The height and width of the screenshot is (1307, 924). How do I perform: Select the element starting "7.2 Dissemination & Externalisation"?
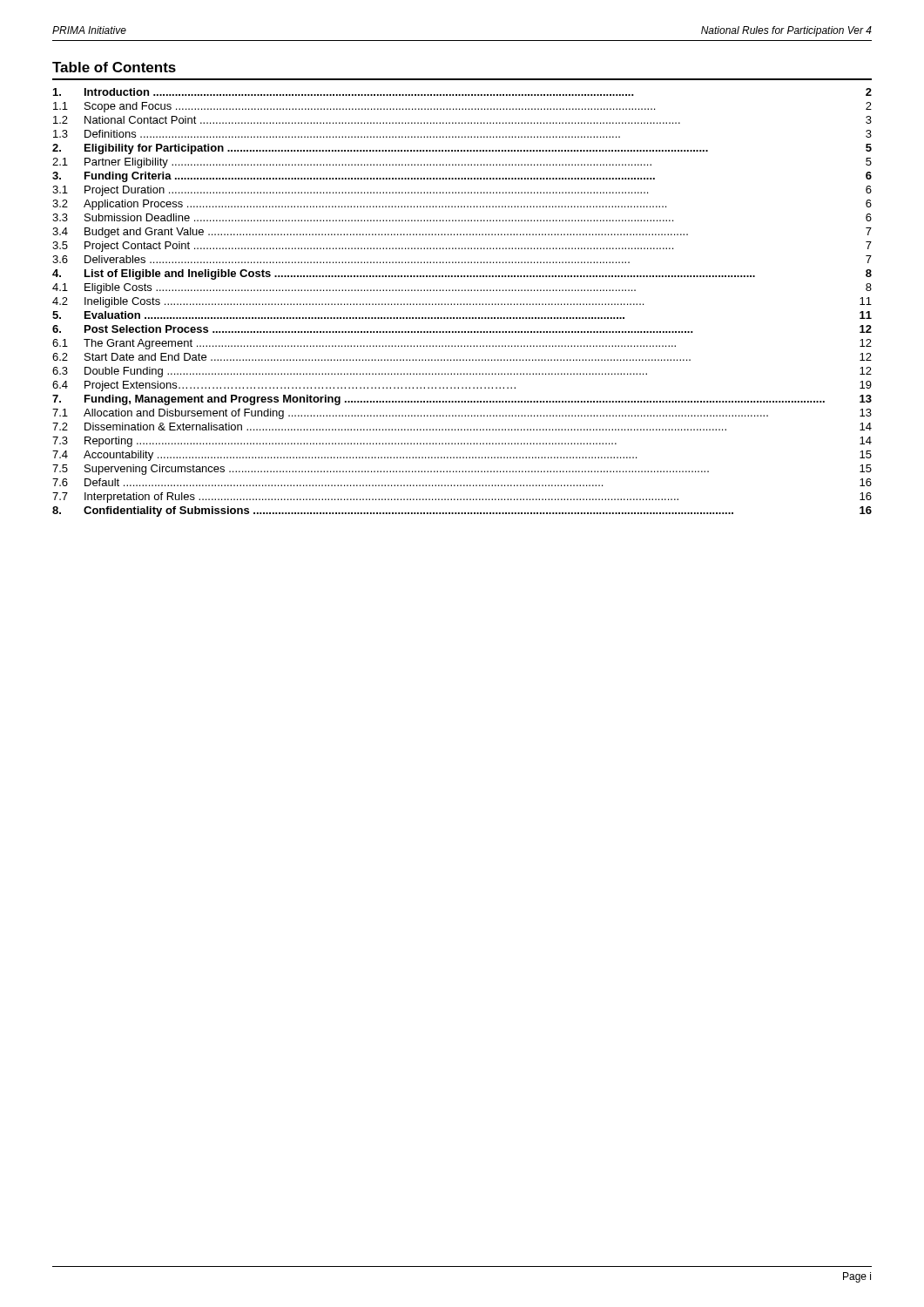pos(462,427)
